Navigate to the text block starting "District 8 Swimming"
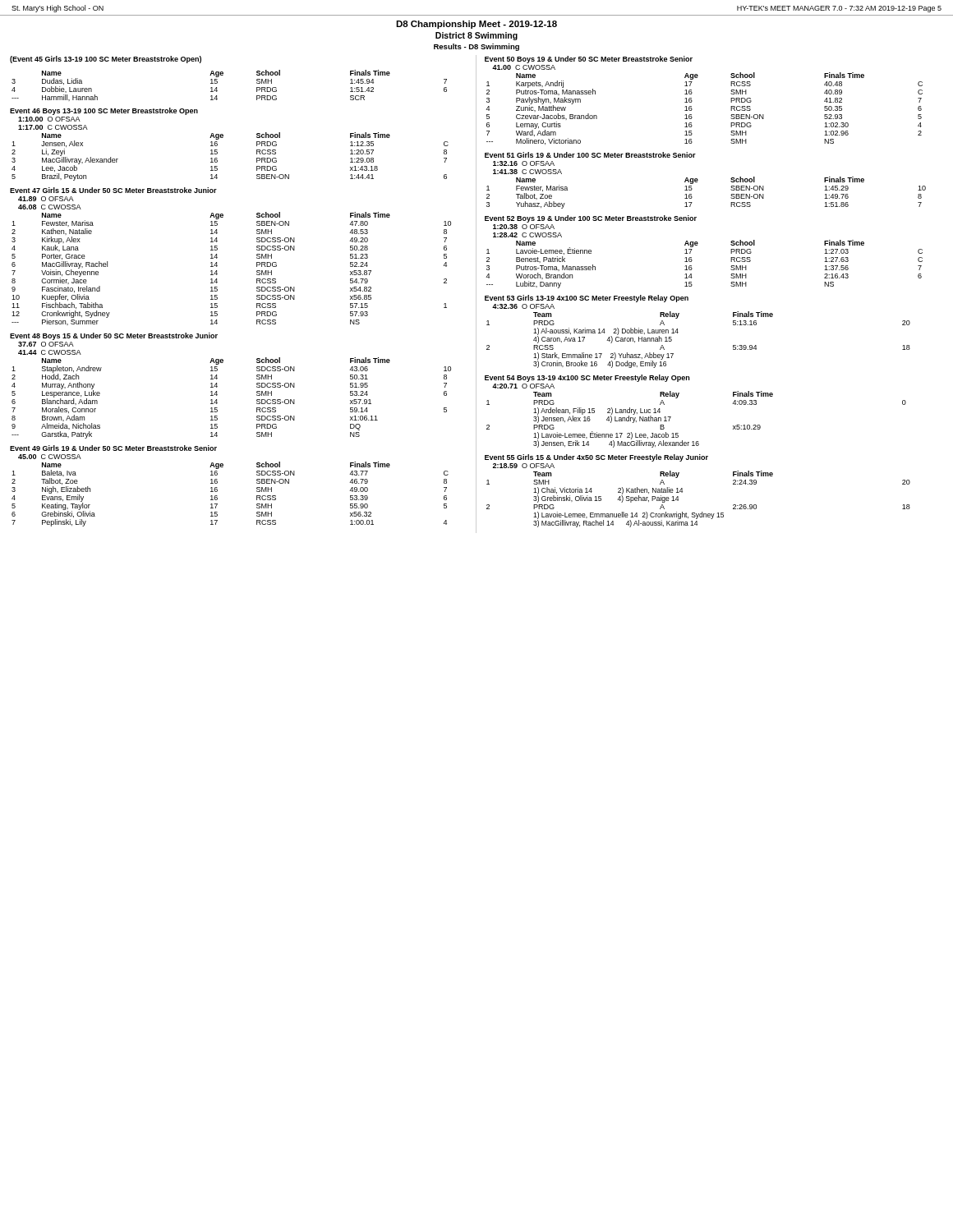 476,35
